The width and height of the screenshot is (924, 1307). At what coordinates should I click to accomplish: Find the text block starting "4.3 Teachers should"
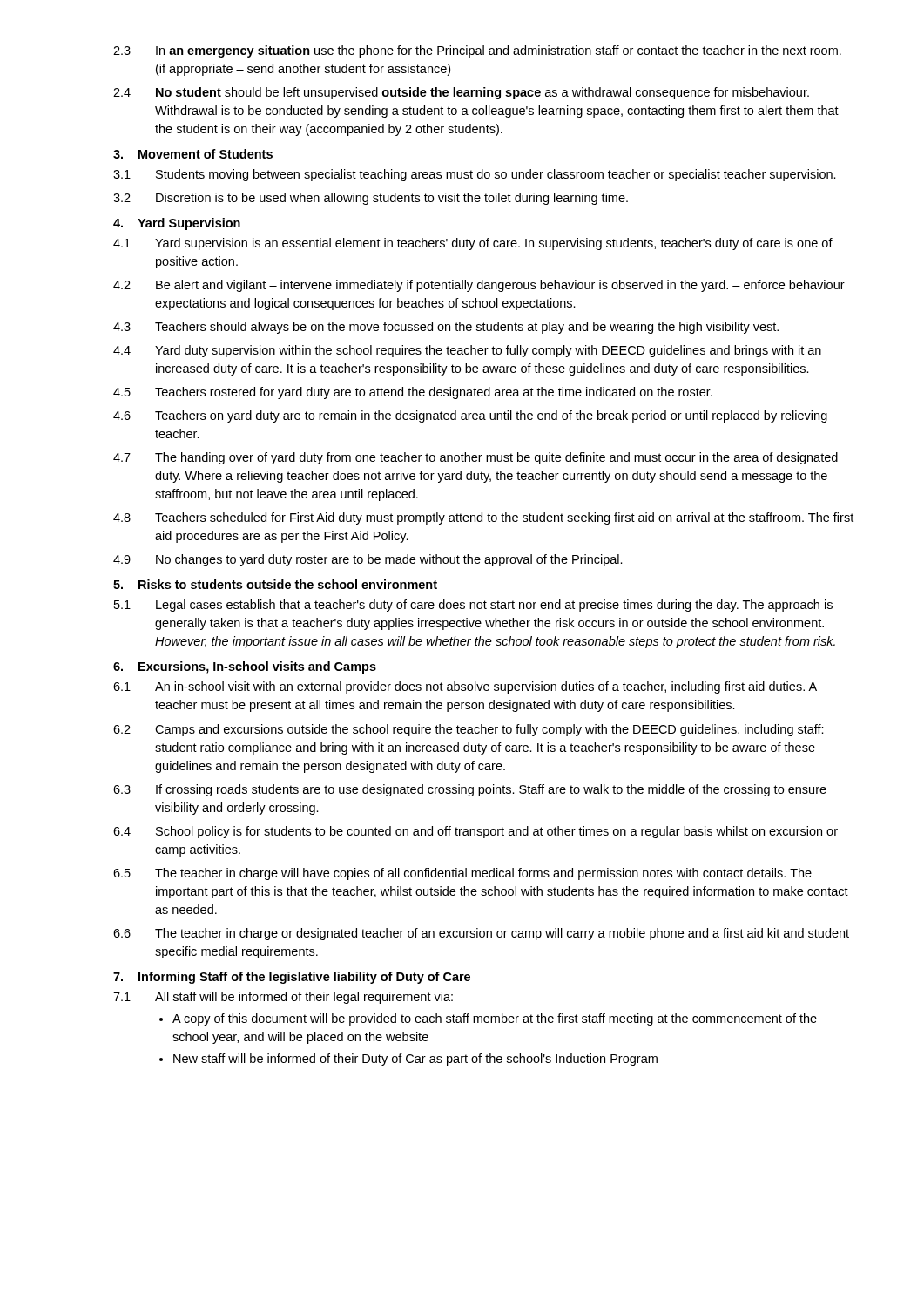click(484, 327)
